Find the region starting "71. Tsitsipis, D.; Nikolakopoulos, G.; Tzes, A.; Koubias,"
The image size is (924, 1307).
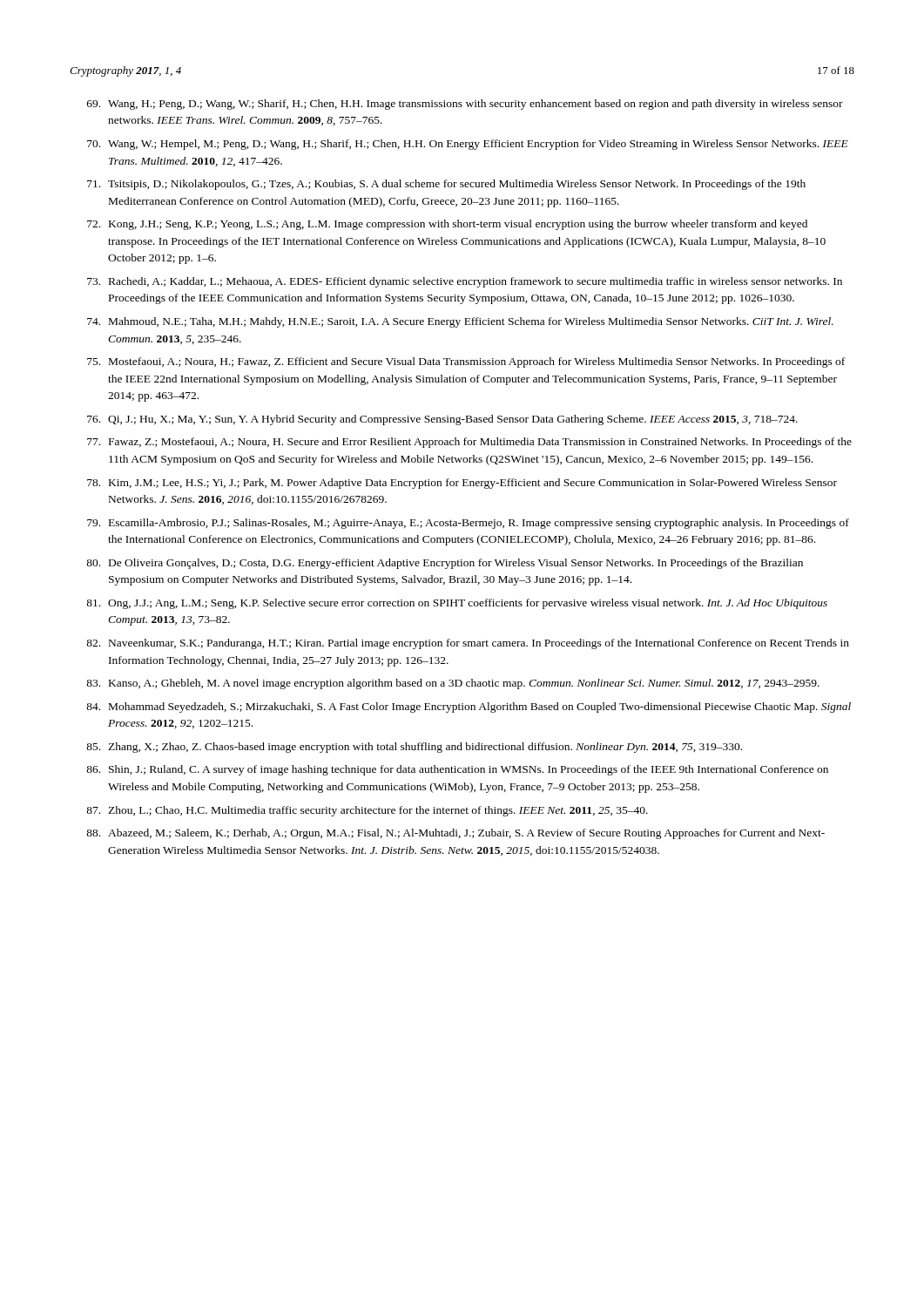[462, 192]
